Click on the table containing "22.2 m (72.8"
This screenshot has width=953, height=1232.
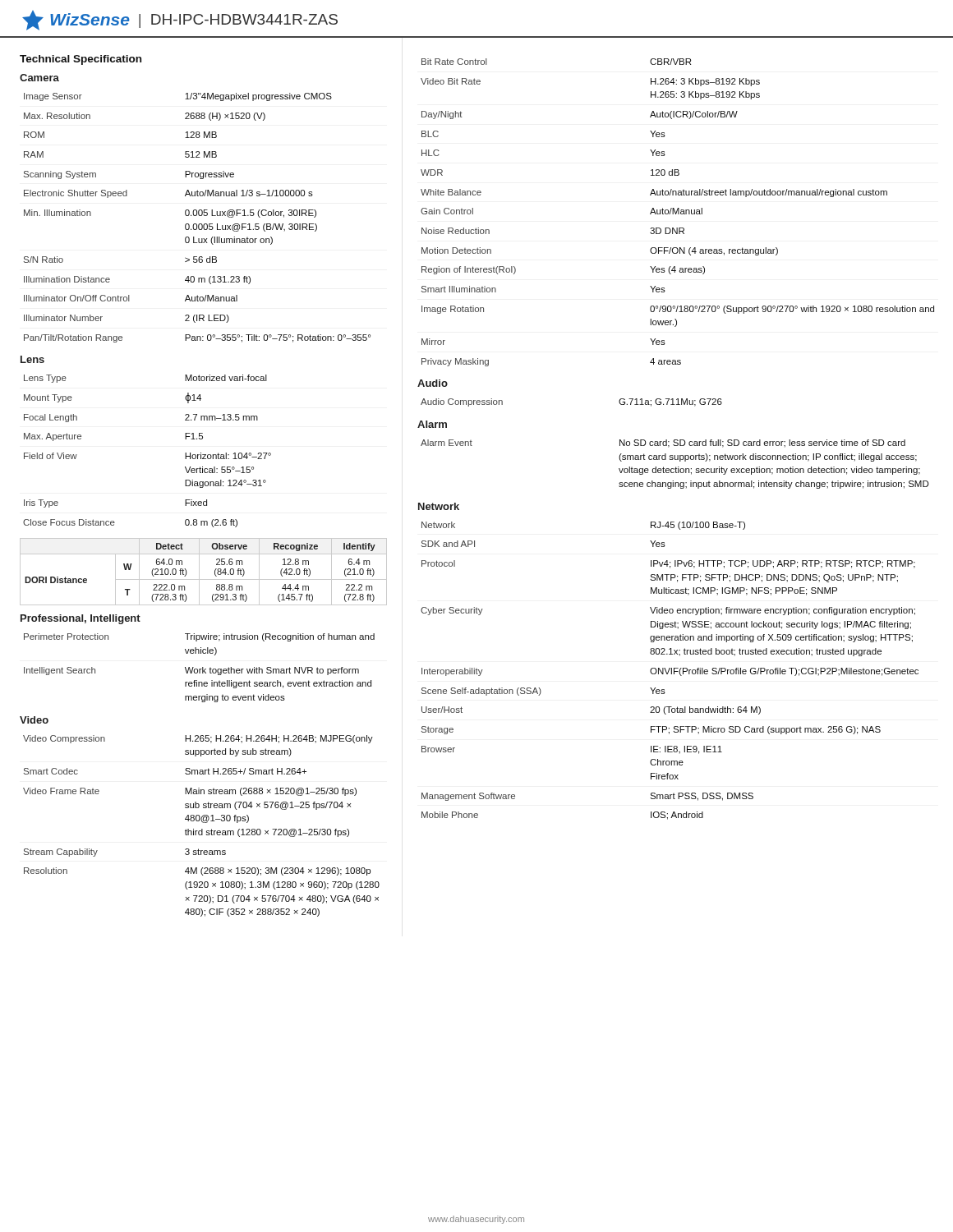point(203,572)
